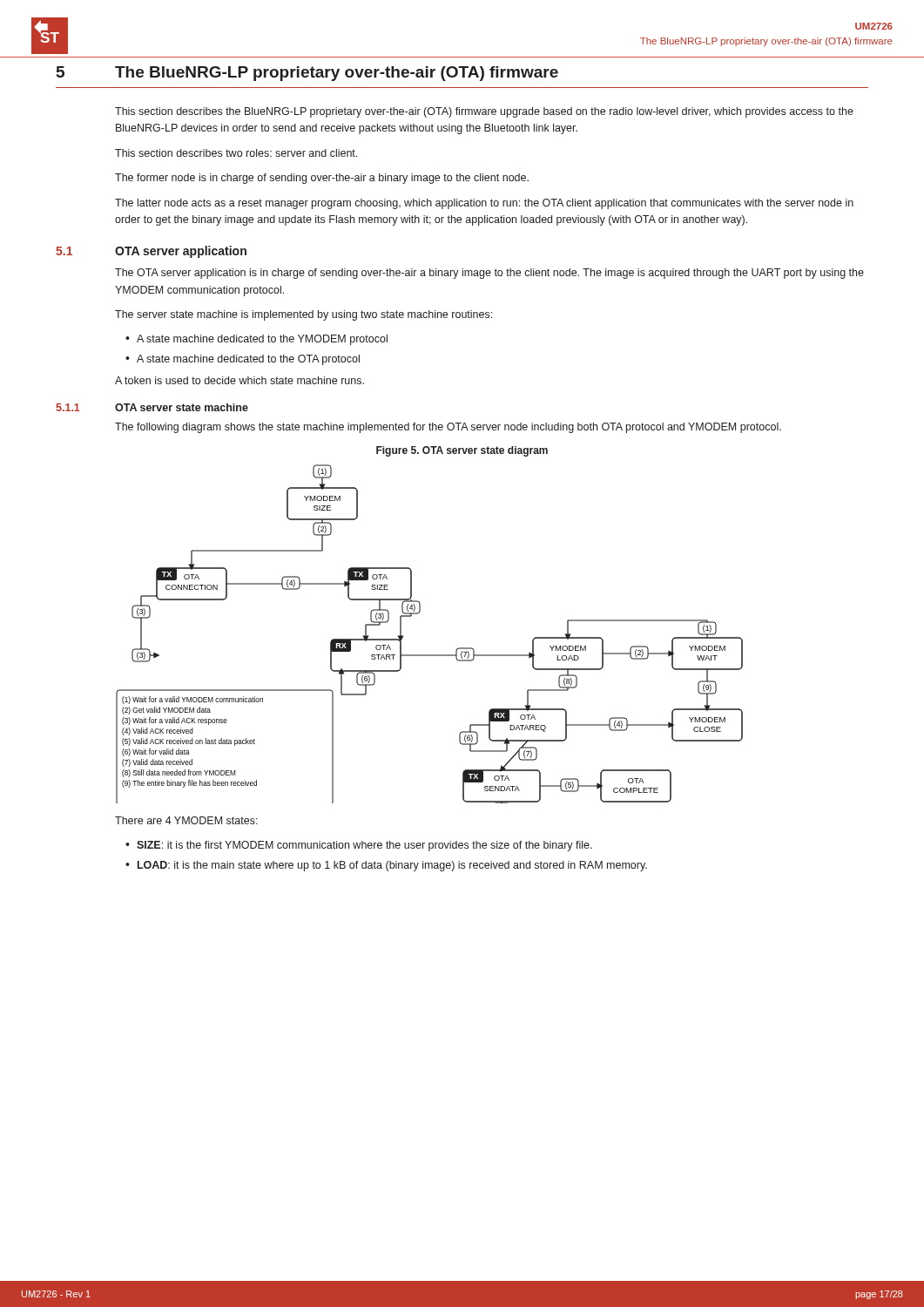Find the block starting "The server state machine is implemented"

click(x=304, y=315)
